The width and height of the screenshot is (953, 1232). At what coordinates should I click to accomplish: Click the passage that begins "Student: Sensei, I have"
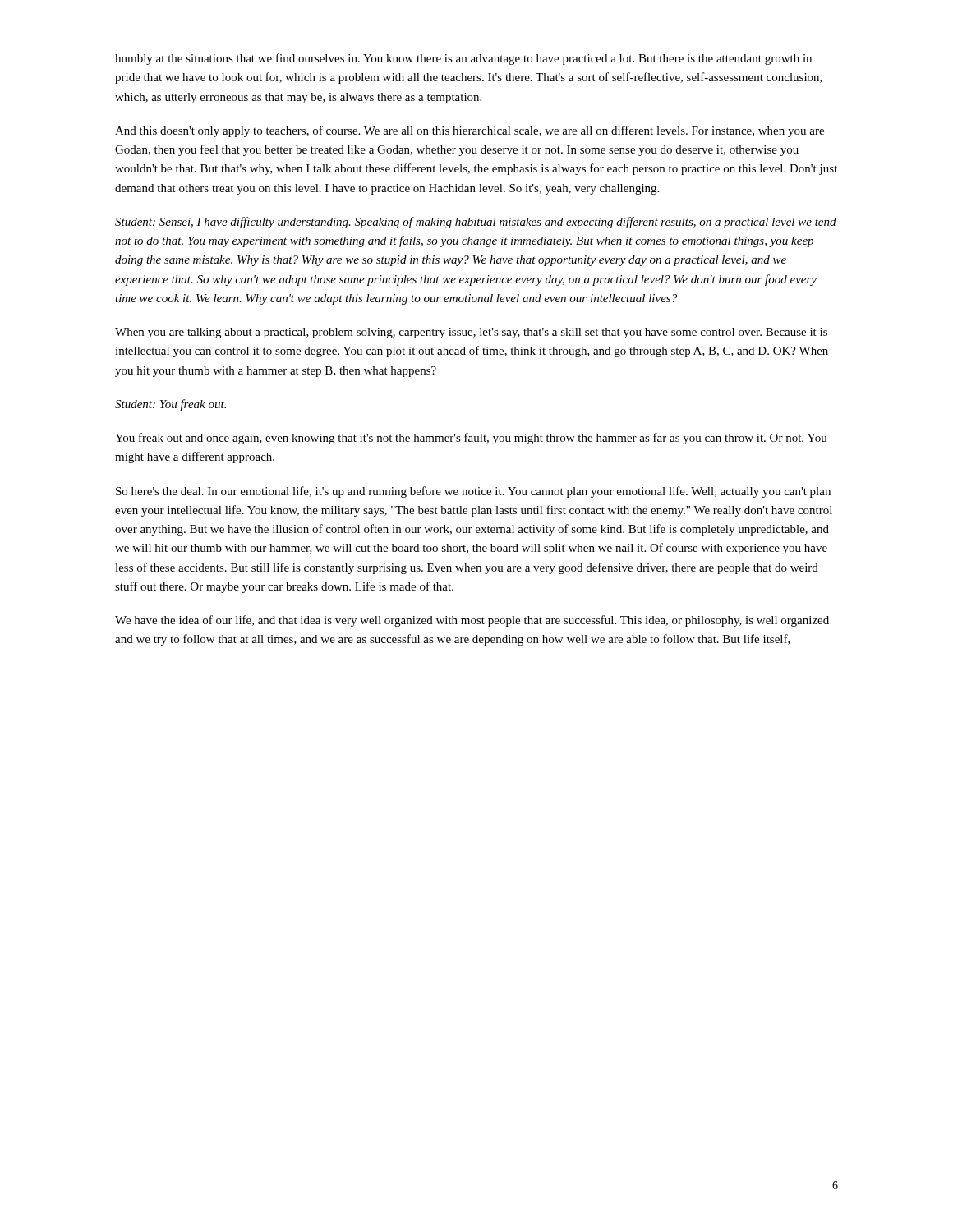[475, 260]
